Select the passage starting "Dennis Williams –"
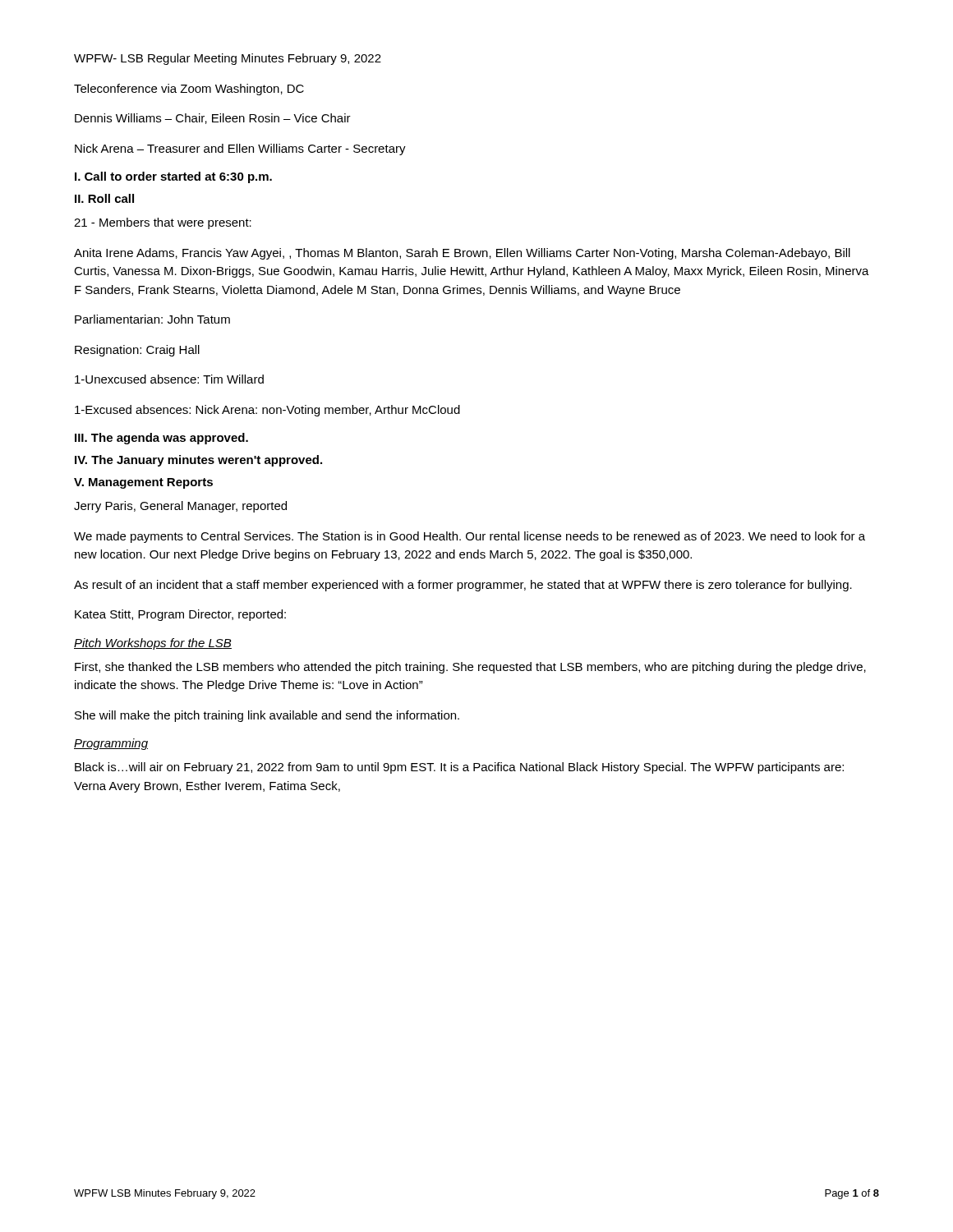The width and height of the screenshot is (953, 1232). tap(212, 118)
